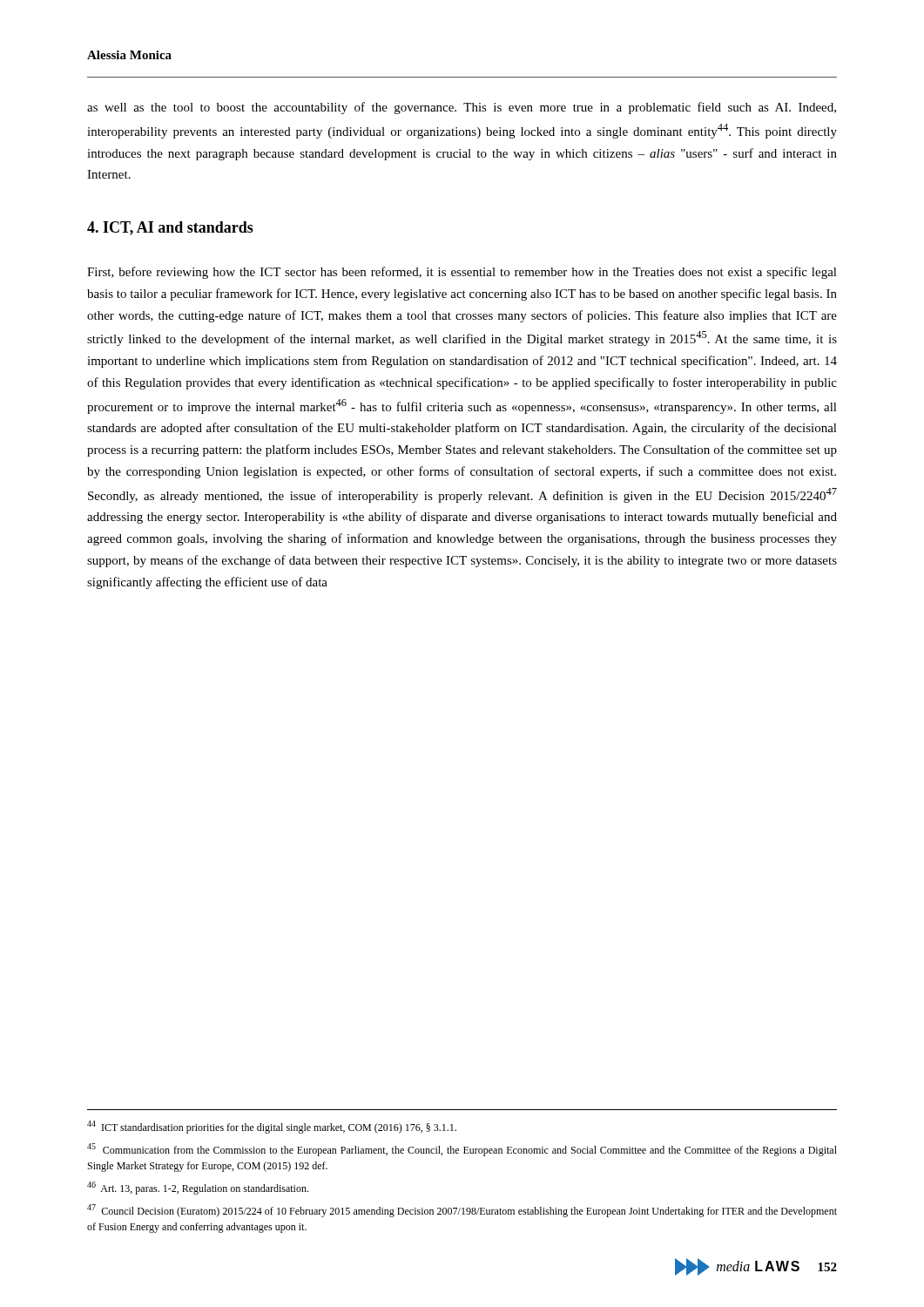The image size is (924, 1307).
Task: Click on the text block starting "44 ICT standardisation priorities for"
Action: 272,1126
